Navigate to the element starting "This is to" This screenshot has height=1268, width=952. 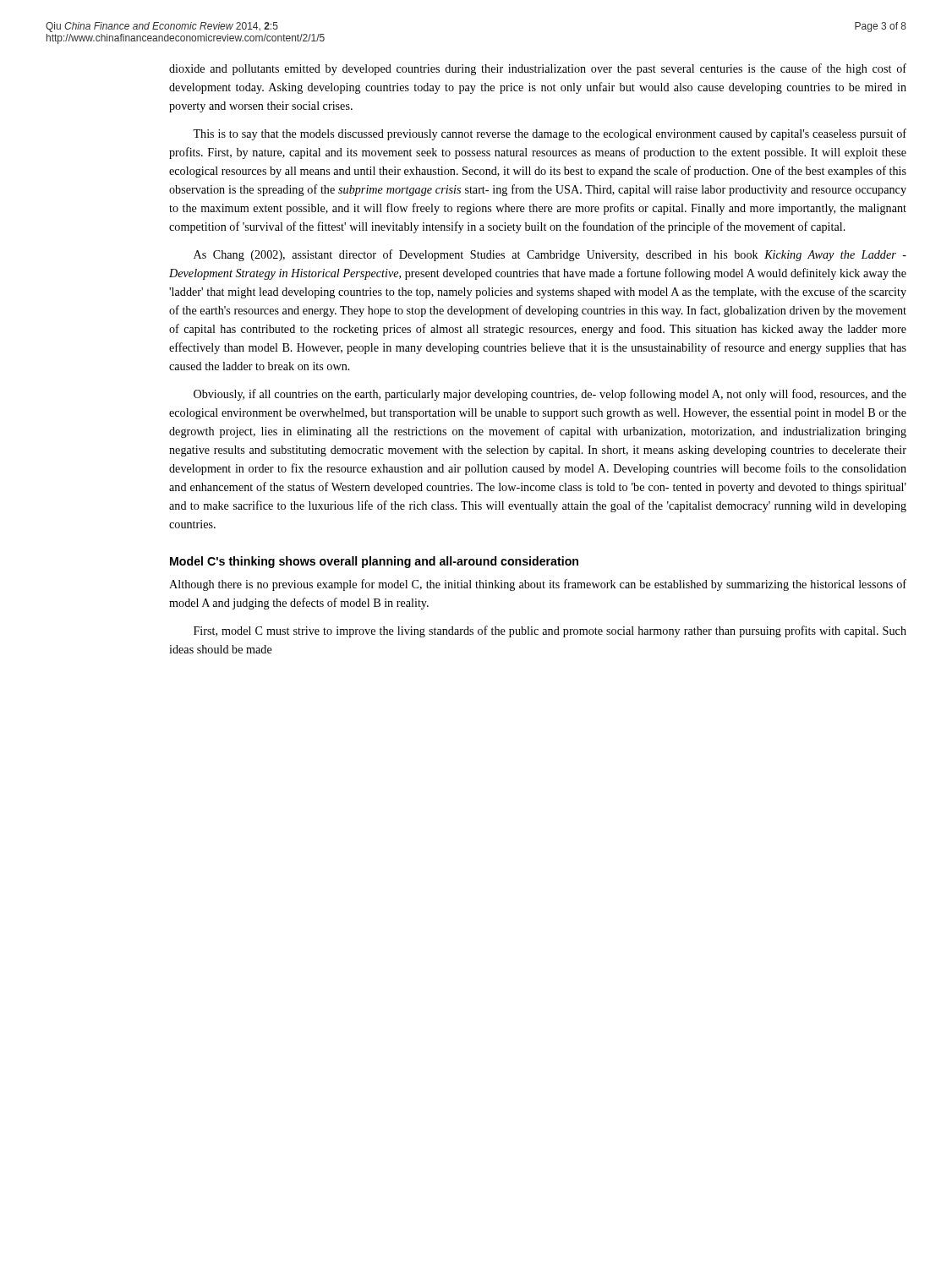click(538, 180)
